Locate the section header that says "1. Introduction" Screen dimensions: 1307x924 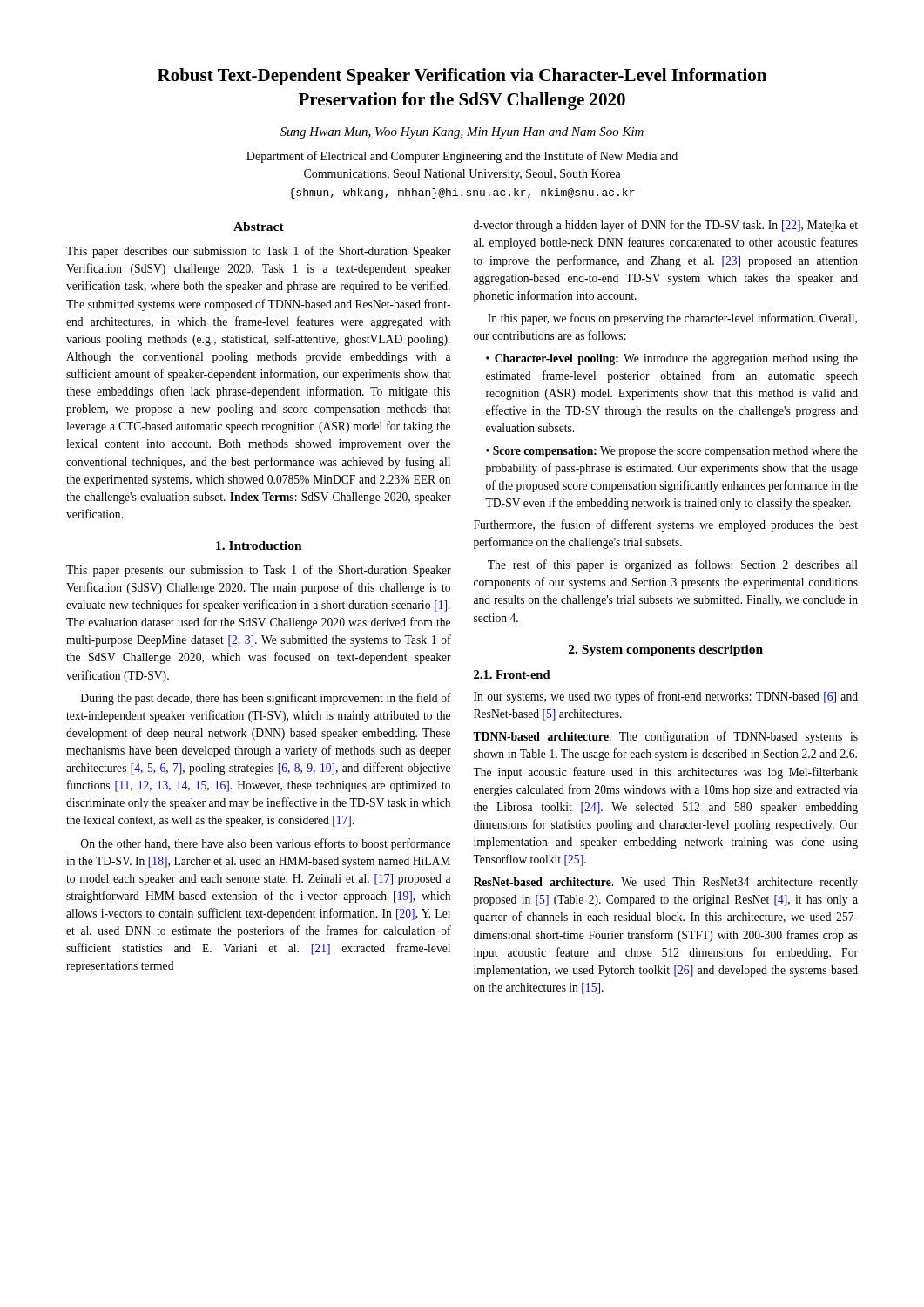pyautogui.click(x=258, y=545)
